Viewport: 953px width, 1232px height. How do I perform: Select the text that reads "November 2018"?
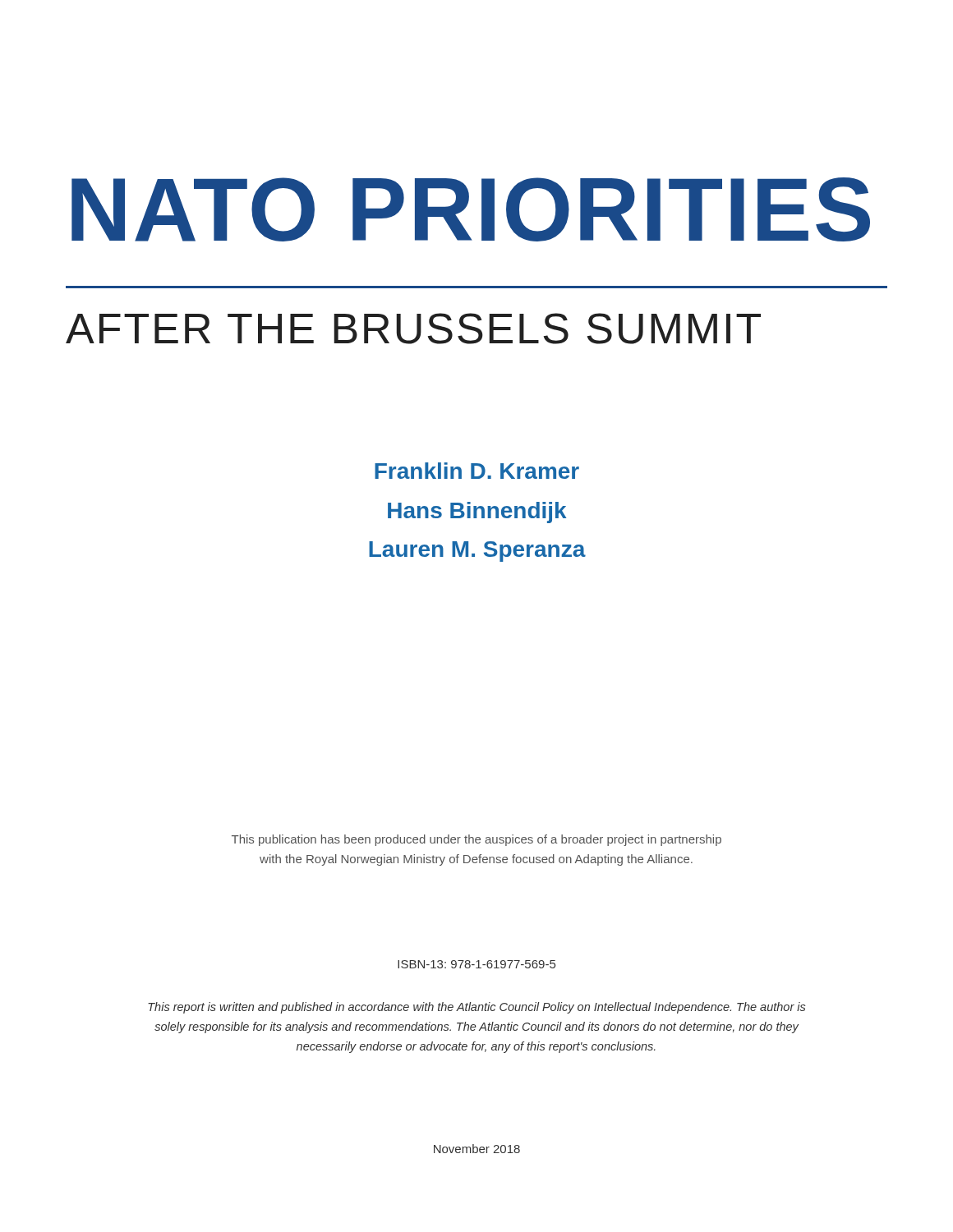click(476, 1149)
